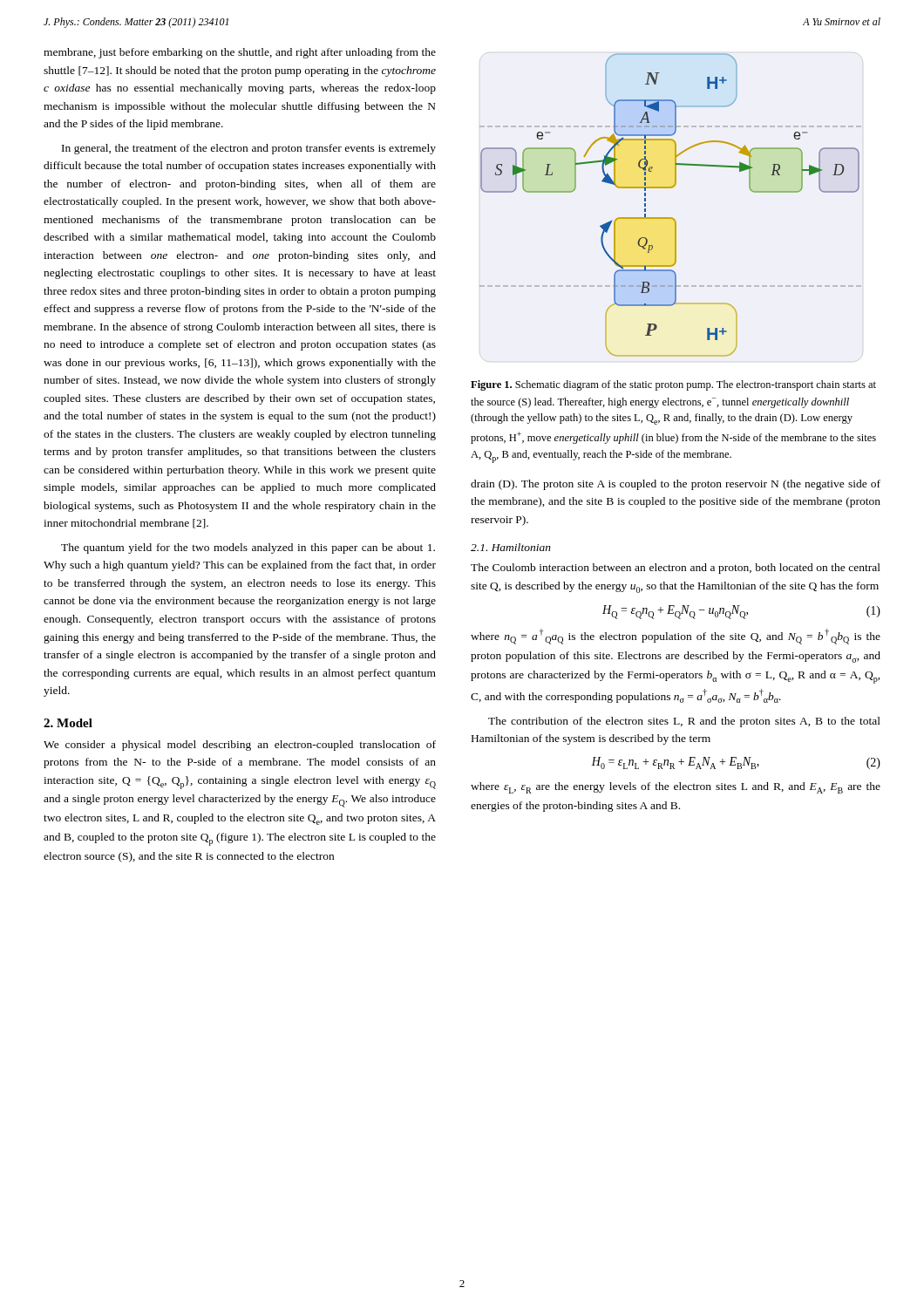Click the passage that begins "In general, the treatment of the"
The width and height of the screenshot is (924, 1308).
240,335
